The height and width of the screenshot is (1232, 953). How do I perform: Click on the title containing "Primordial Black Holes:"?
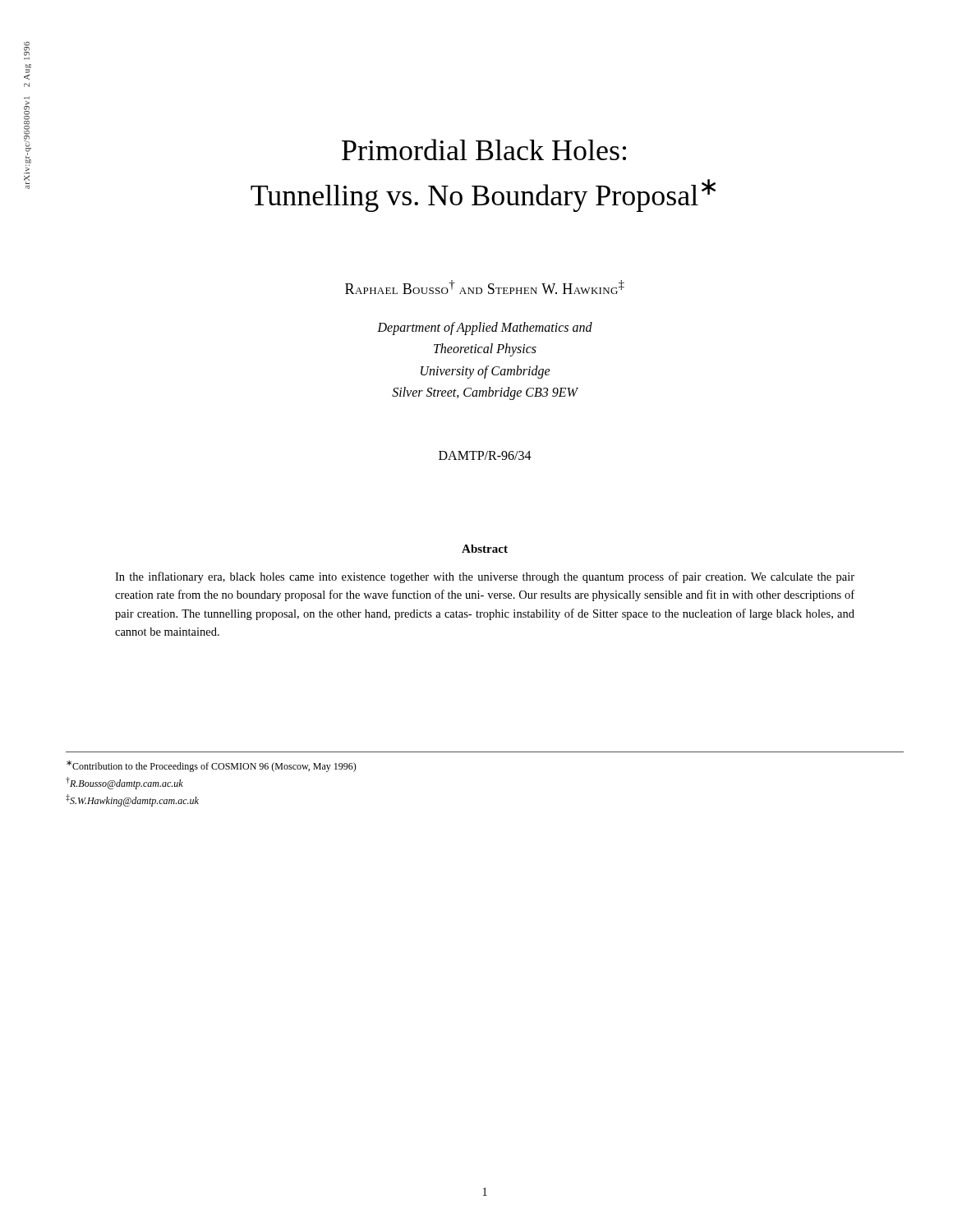pos(485,173)
